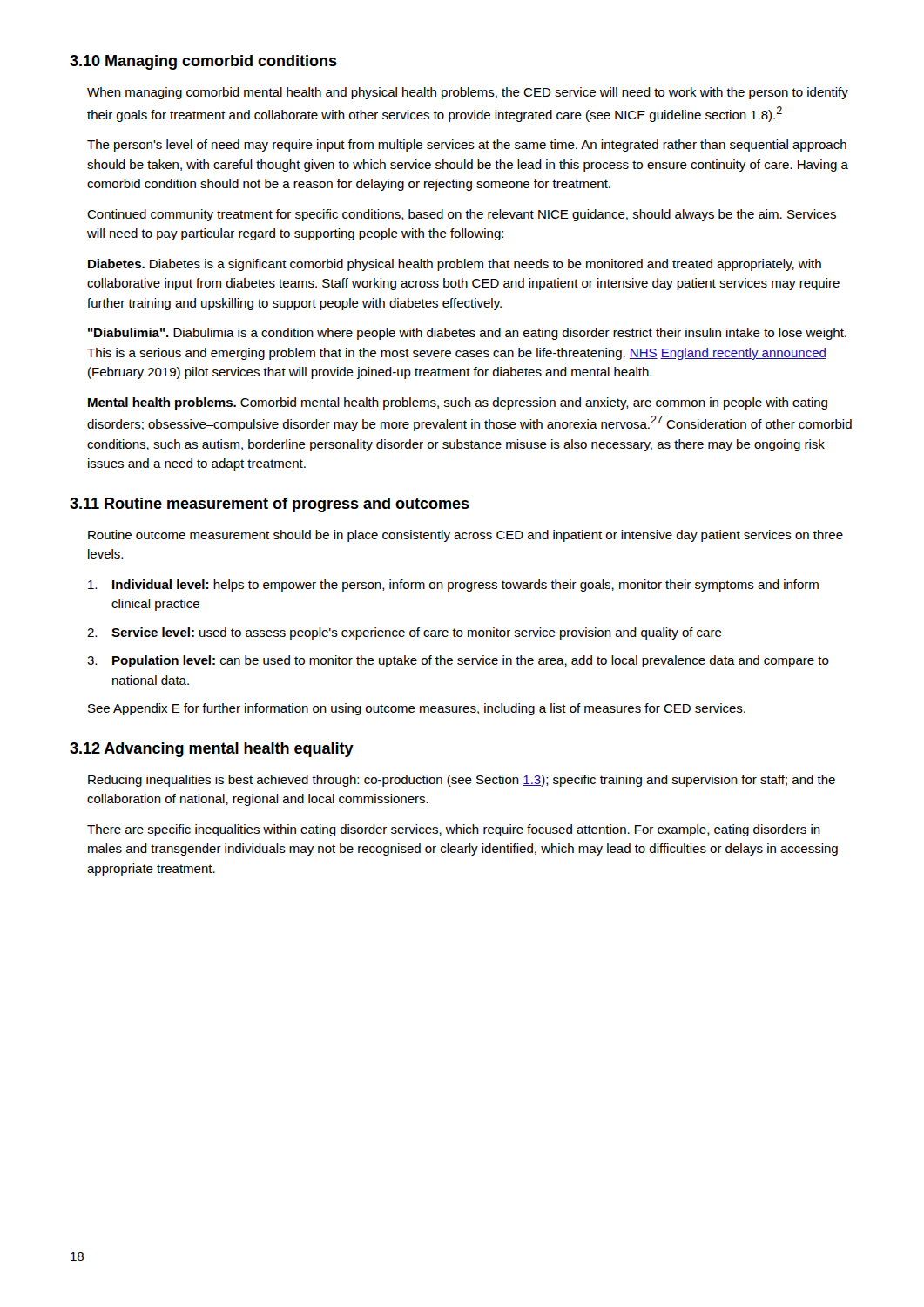Click the passage that begins "Routine outcome measurement should be in"
Screen dimensions: 1307x924
(x=462, y=545)
